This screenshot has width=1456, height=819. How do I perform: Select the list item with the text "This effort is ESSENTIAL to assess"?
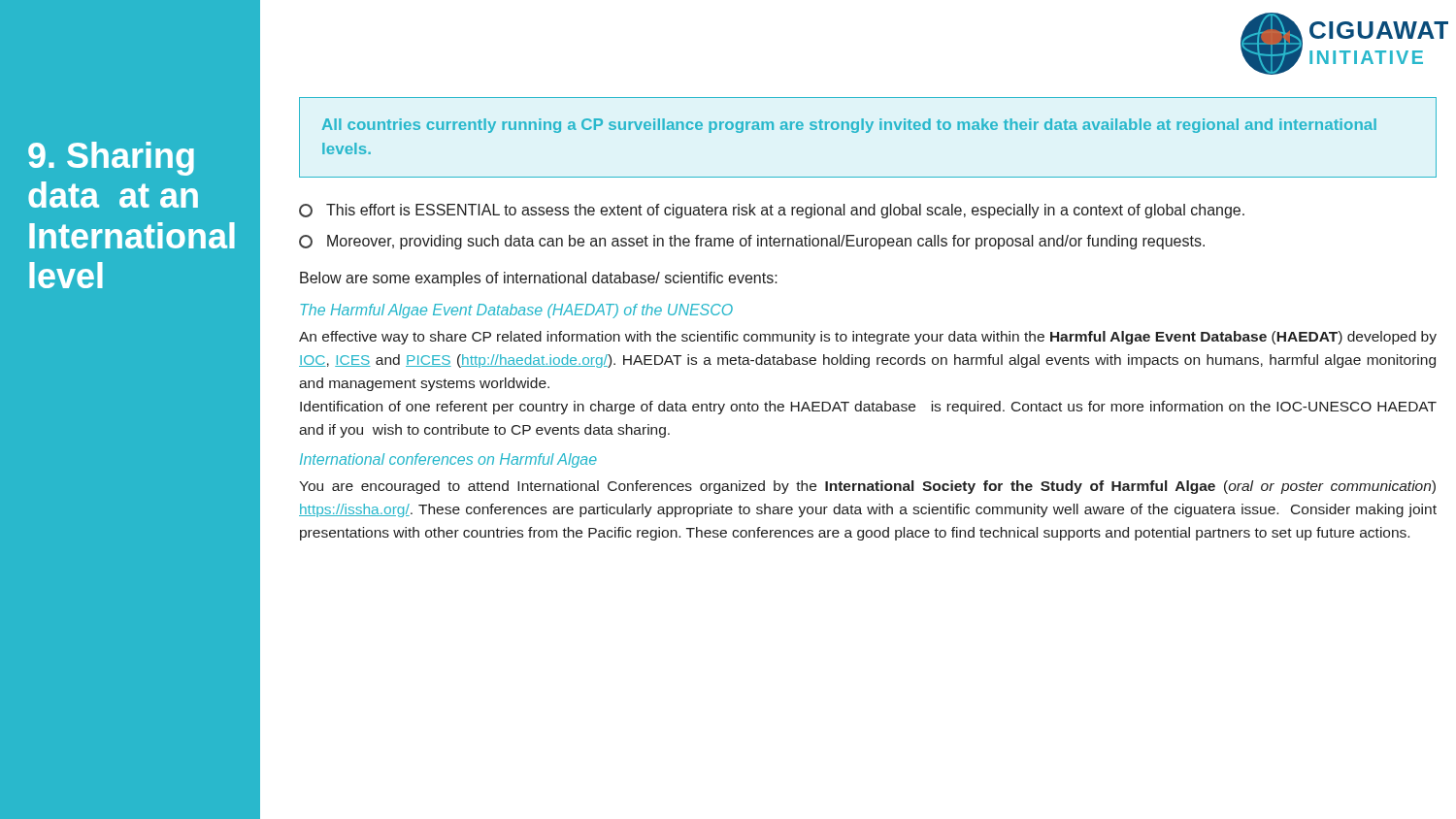coord(772,211)
